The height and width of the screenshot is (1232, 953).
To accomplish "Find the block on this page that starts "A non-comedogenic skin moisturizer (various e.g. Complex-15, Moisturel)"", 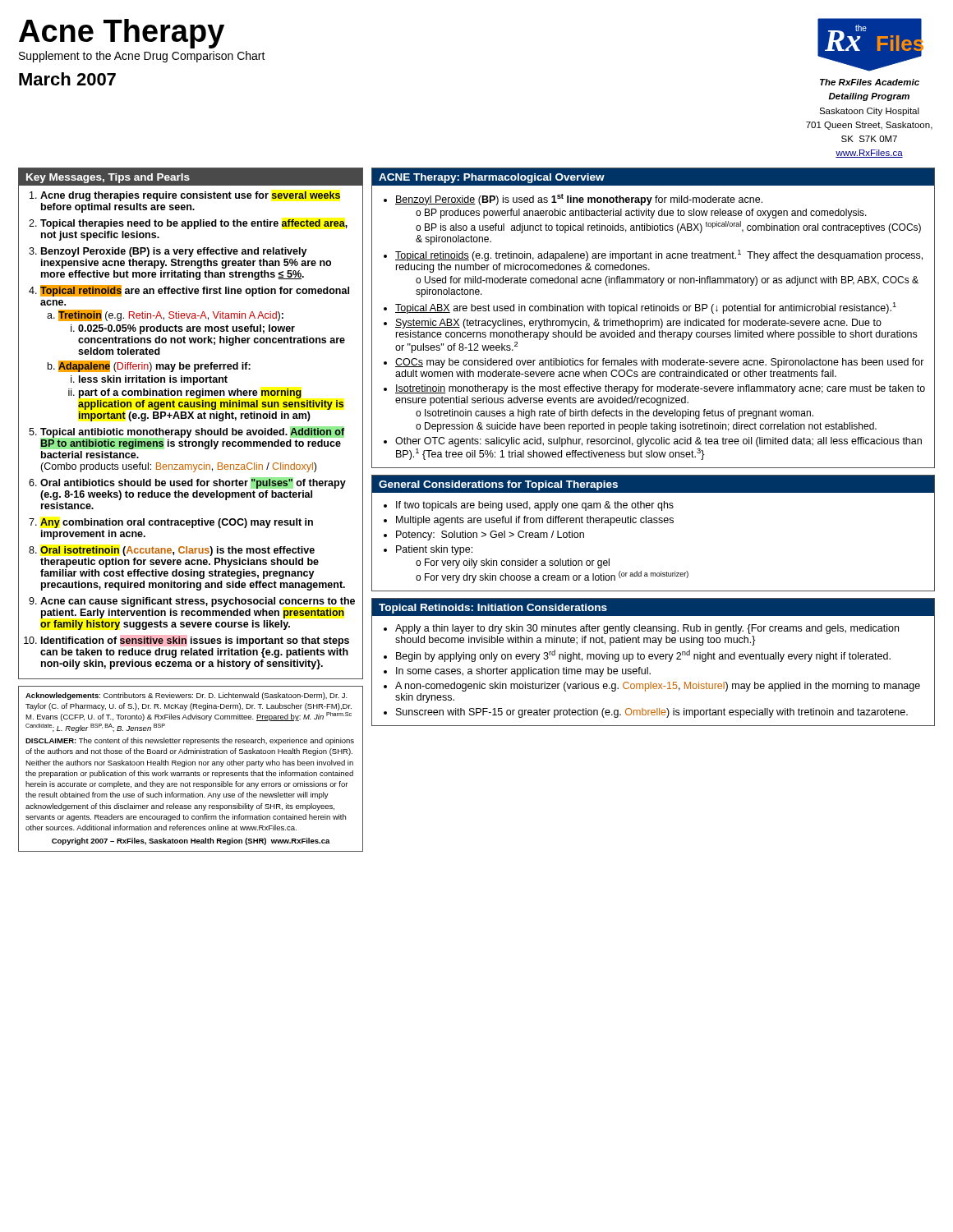I will point(658,692).
